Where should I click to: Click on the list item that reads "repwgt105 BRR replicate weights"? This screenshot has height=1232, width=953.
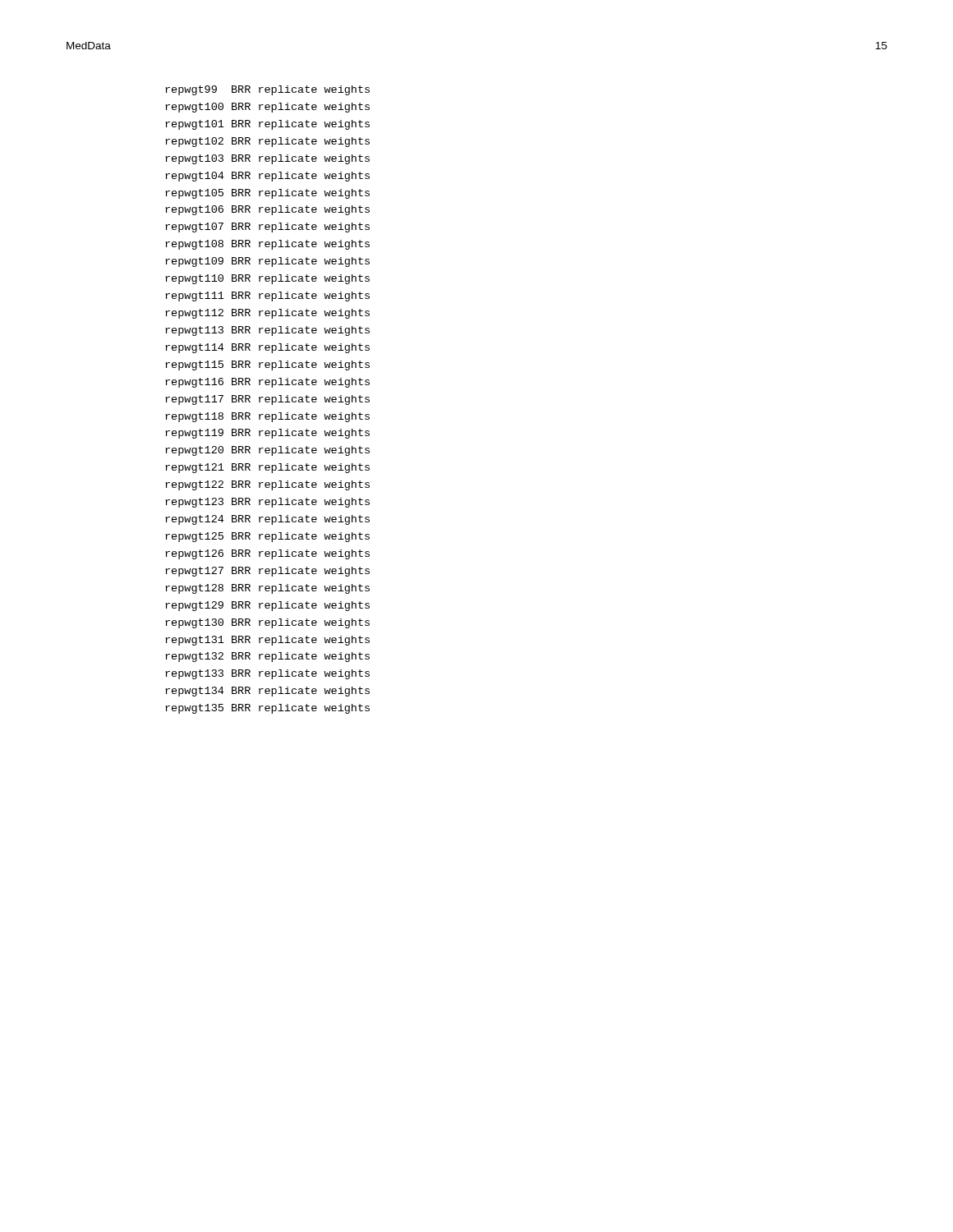pos(267,194)
